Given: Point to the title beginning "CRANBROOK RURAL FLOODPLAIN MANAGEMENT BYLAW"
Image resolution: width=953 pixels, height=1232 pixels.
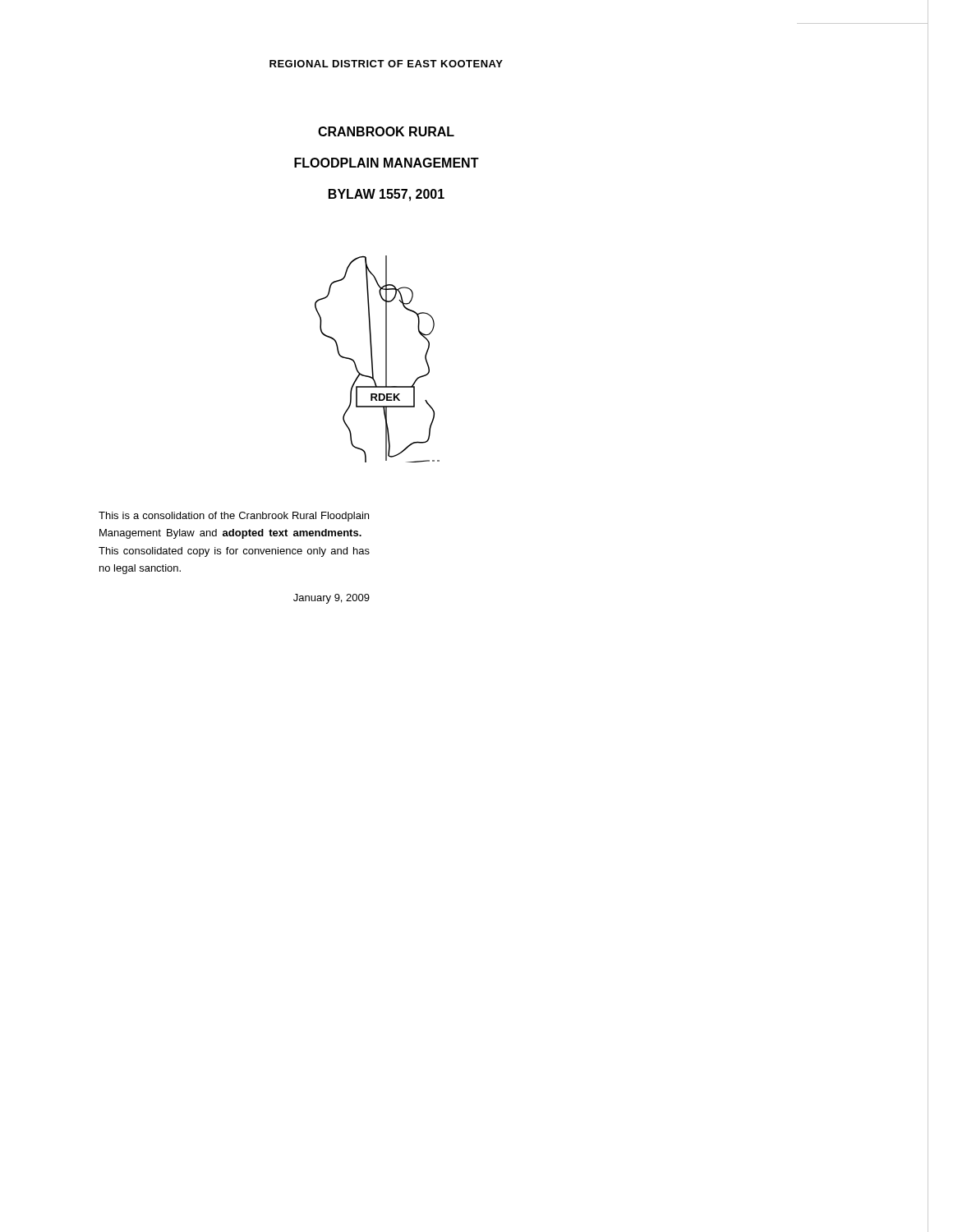Looking at the screenshot, I should tap(386, 163).
